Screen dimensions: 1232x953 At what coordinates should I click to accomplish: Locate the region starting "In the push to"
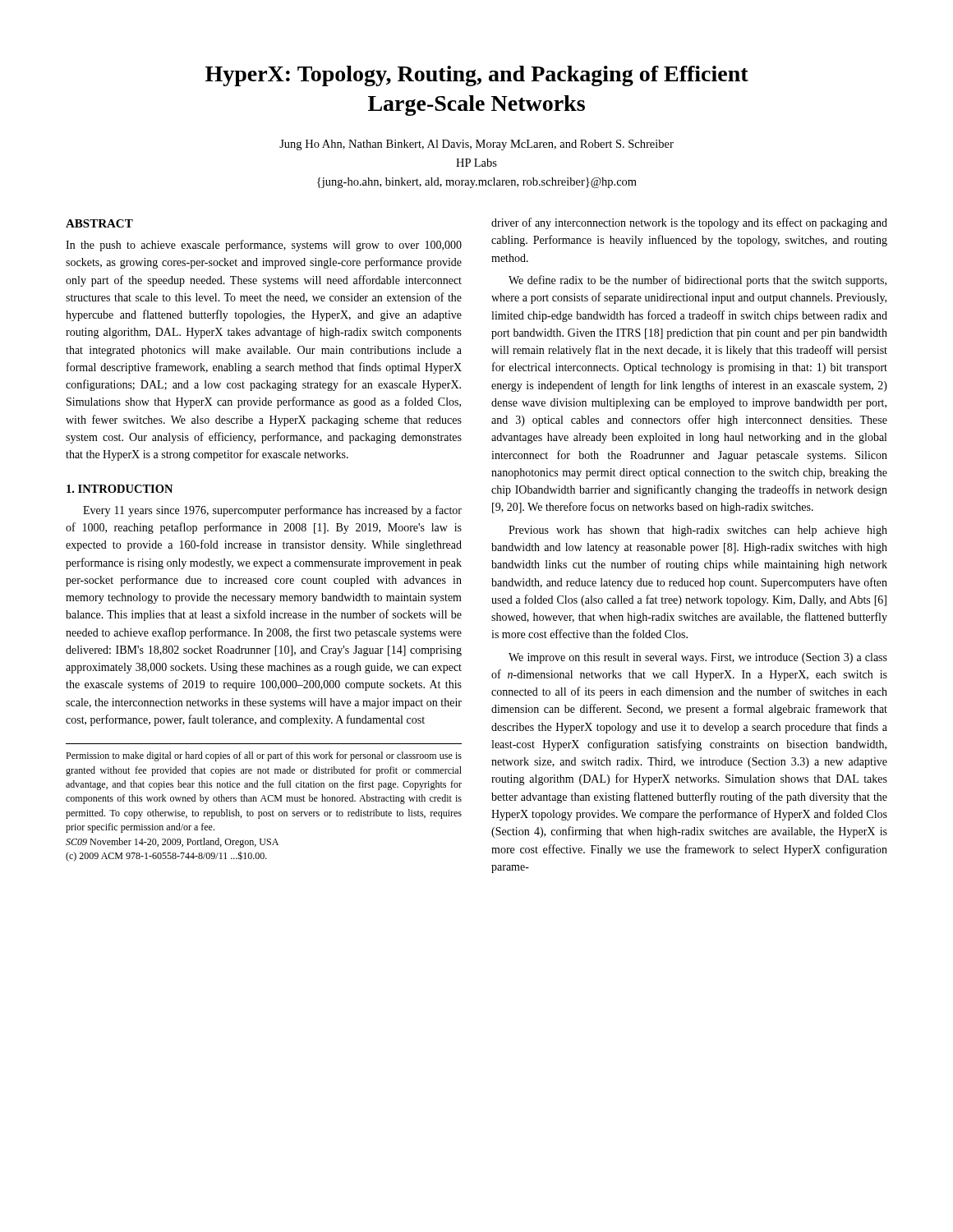point(264,350)
